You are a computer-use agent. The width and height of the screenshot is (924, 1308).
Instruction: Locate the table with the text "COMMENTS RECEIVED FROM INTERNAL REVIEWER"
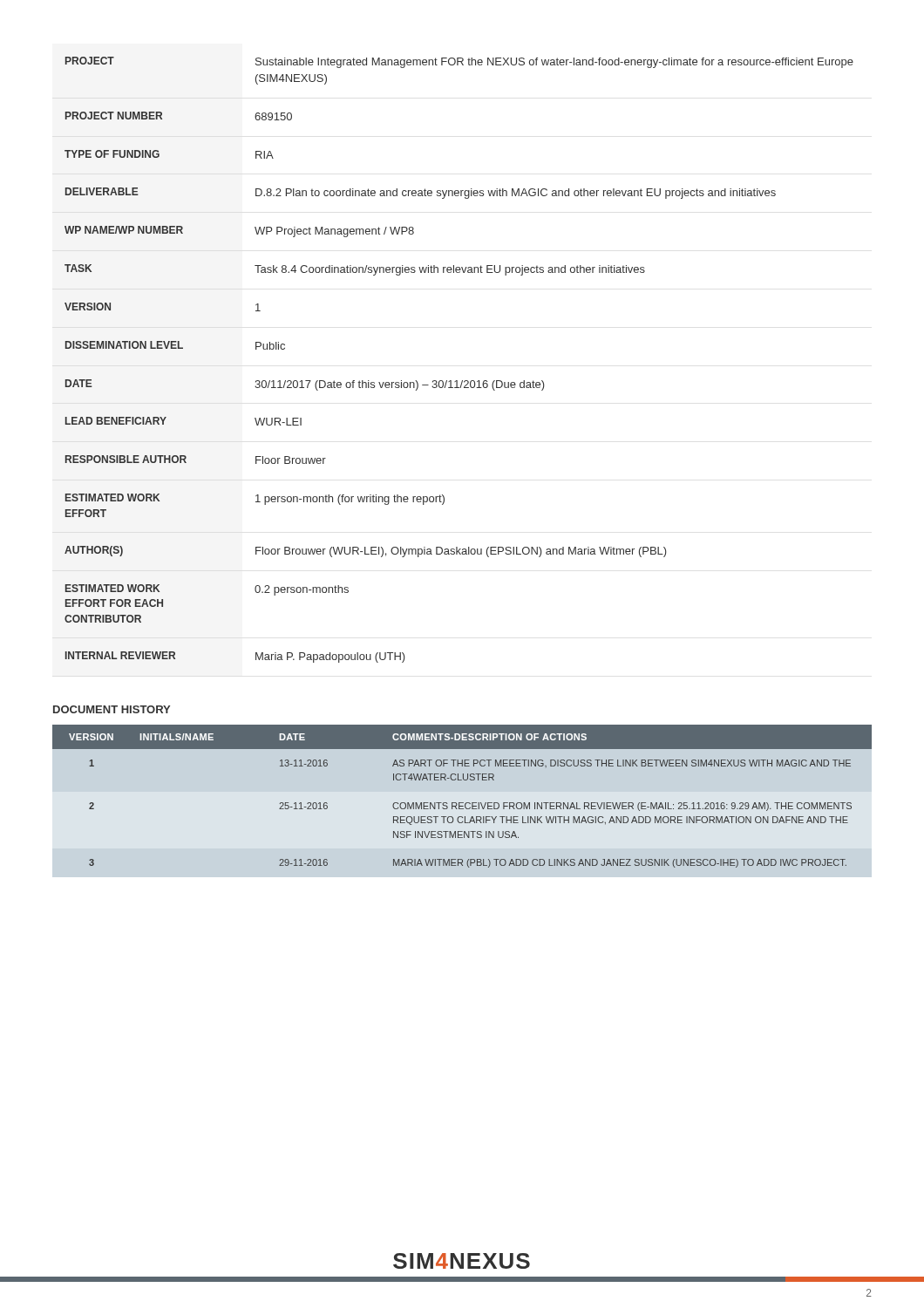click(462, 801)
